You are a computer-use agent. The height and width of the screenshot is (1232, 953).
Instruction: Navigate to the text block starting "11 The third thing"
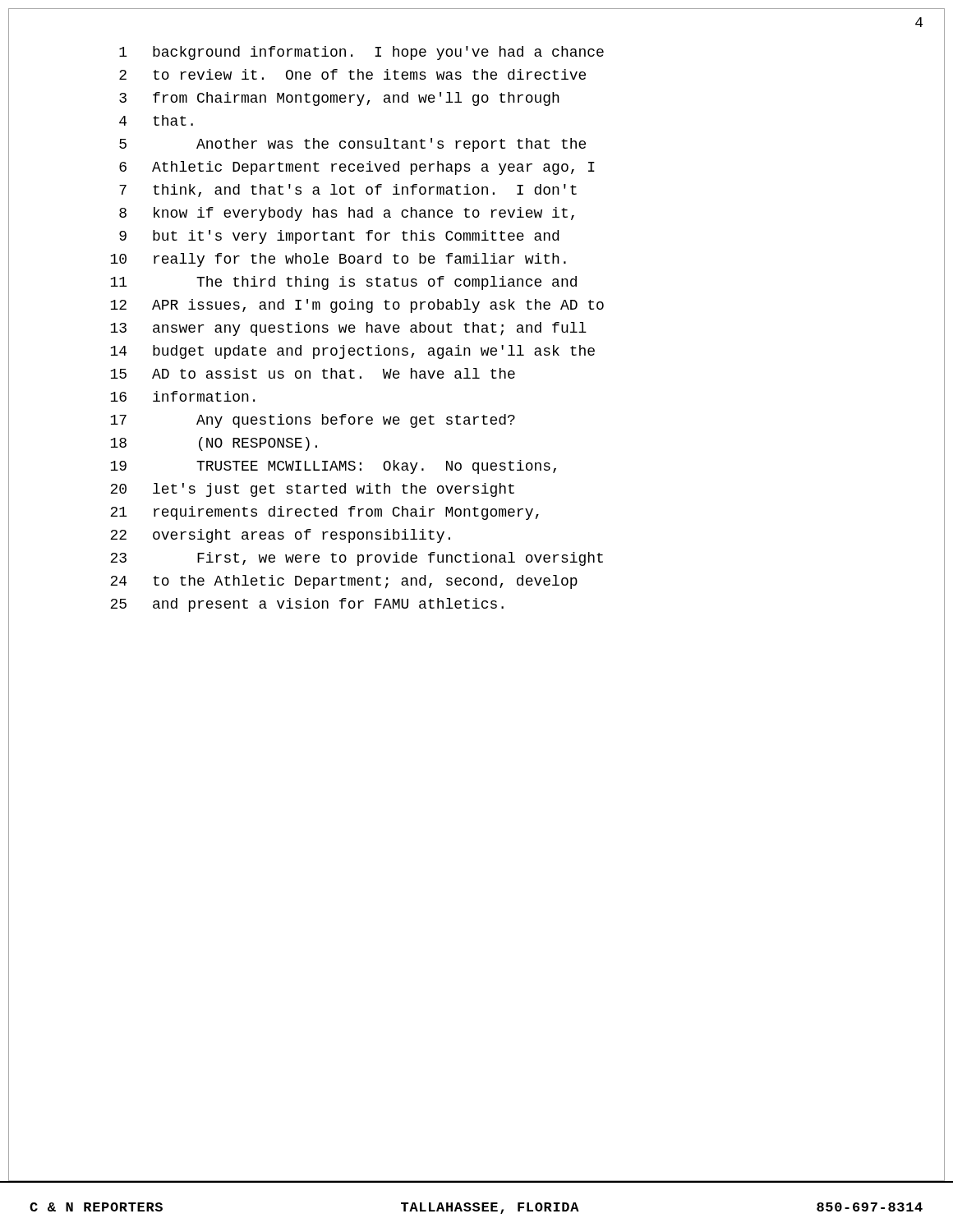[493, 340]
